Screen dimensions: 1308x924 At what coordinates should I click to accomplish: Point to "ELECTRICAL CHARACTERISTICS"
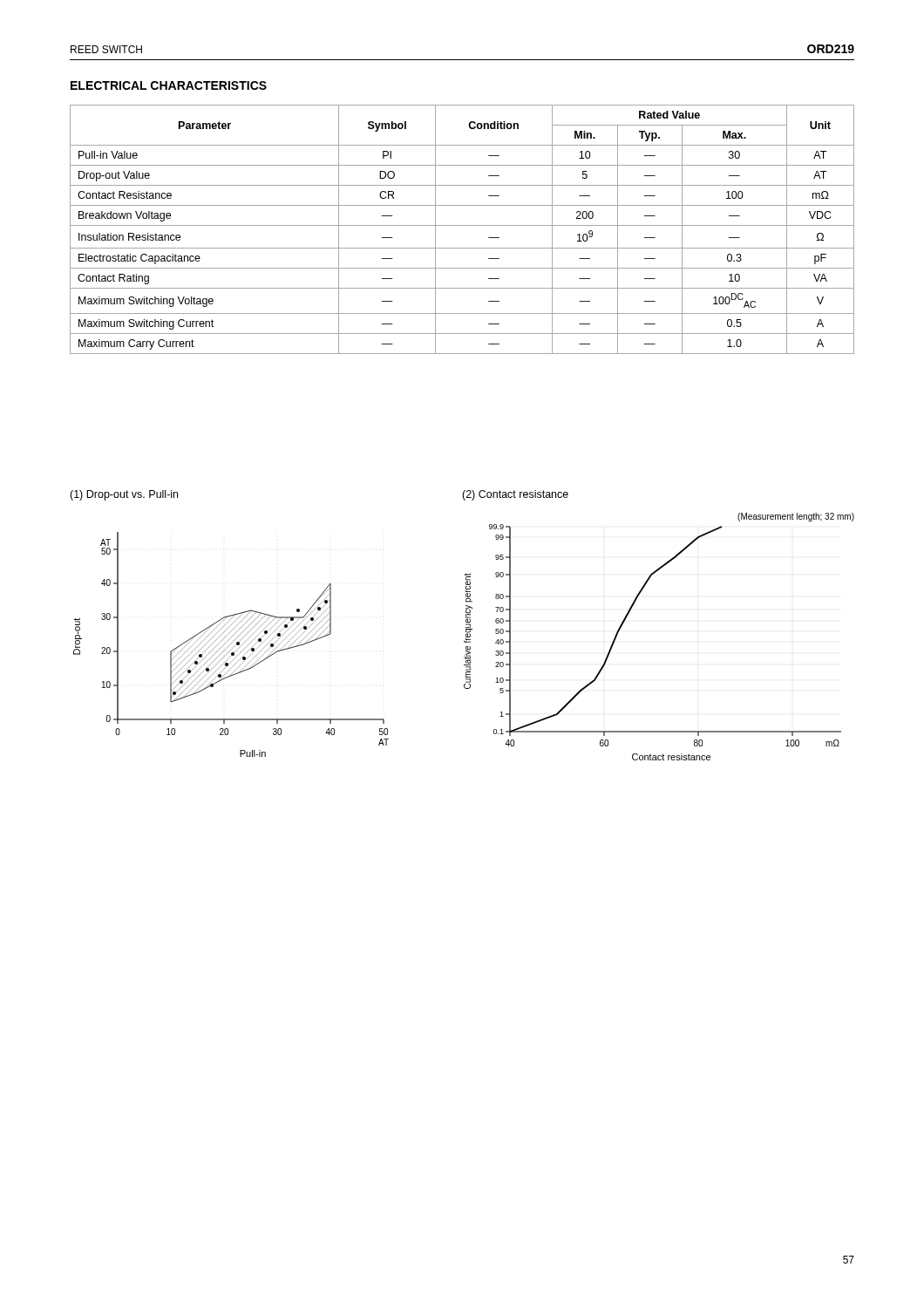pyautogui.click(x=168, y=85)
